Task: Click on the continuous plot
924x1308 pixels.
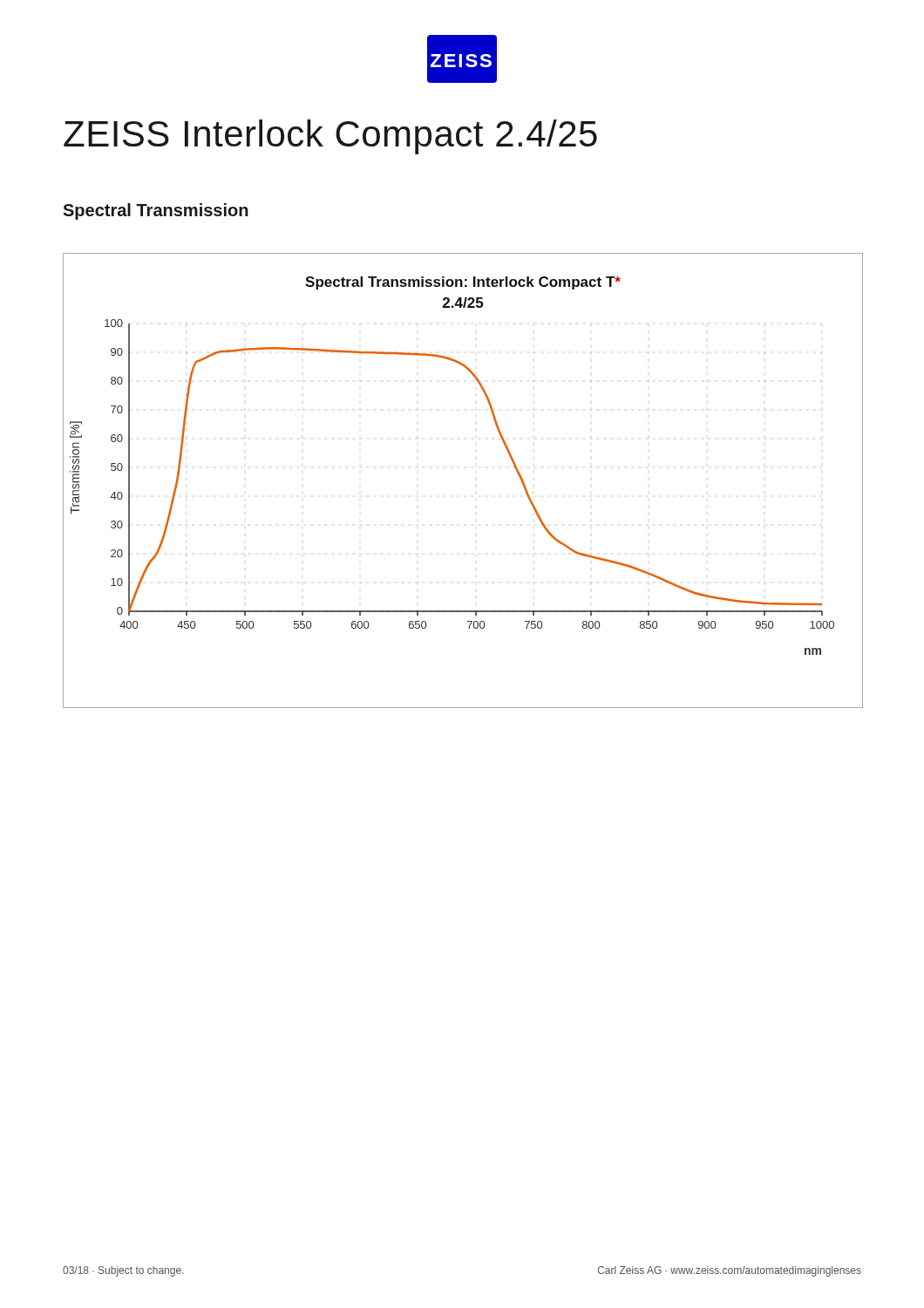Action: coord(462,482)
